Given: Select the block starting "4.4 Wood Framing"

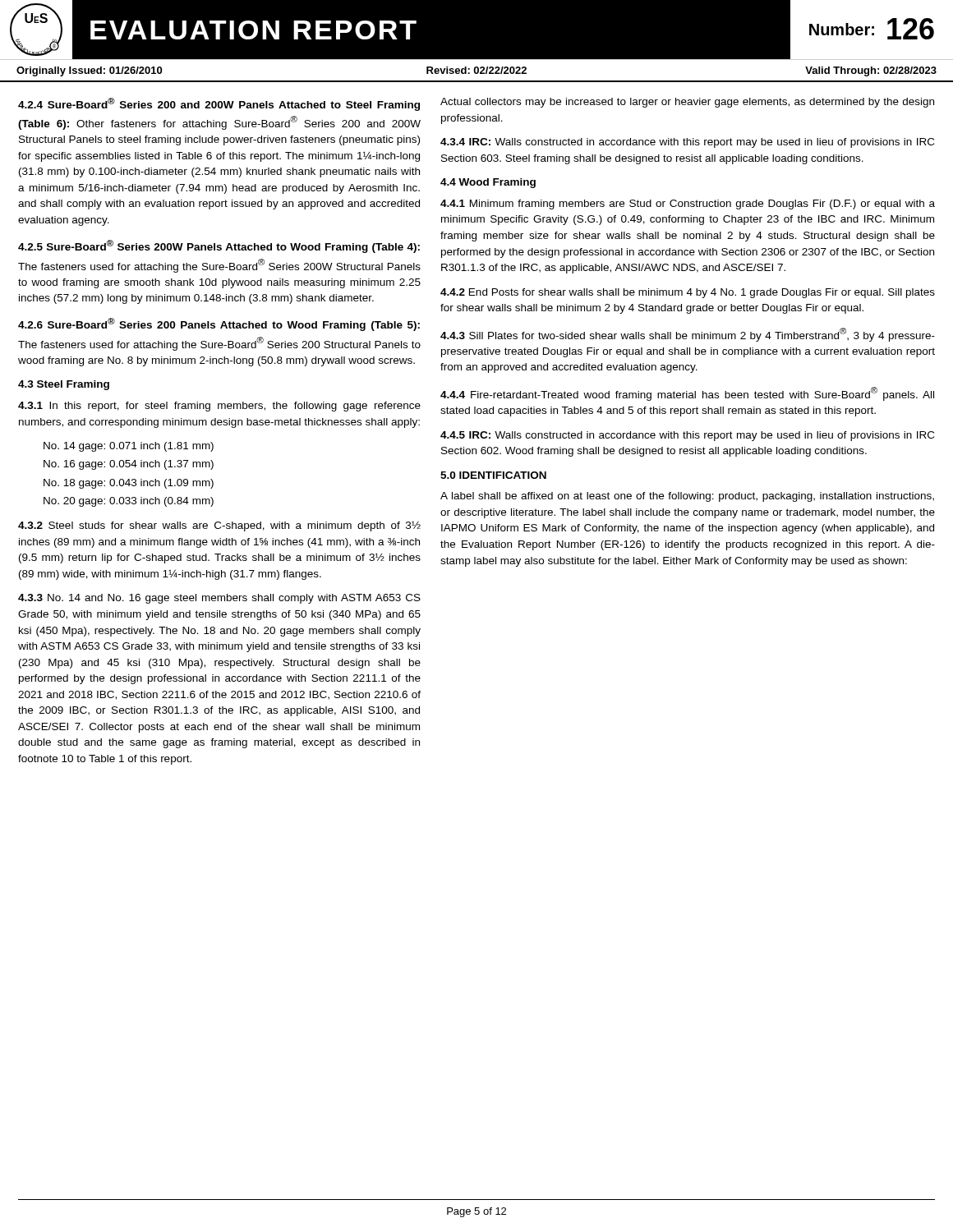Looking at the screenshot, I should pos(488,182).
